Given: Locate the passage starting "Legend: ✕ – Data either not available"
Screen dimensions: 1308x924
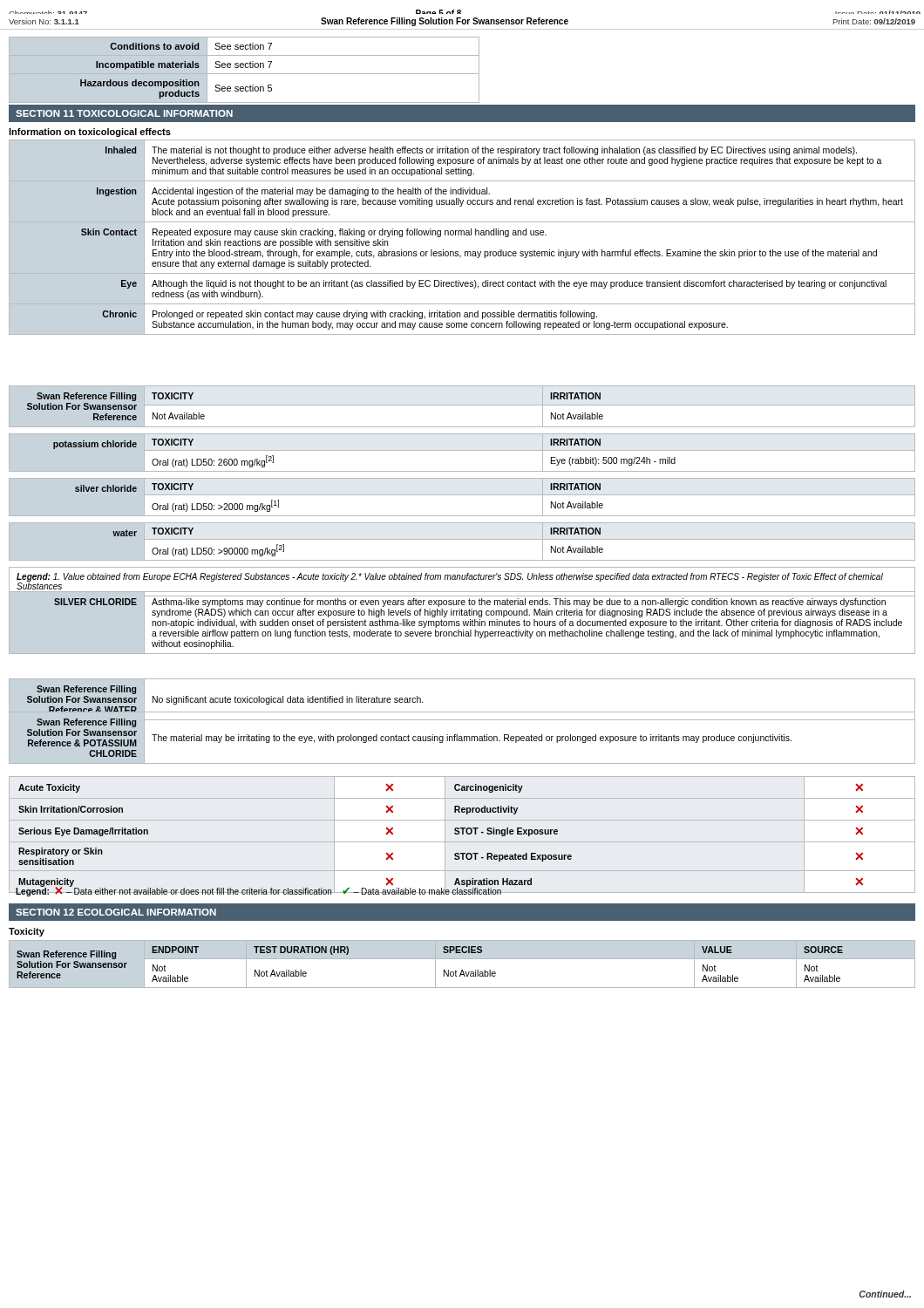Looking at the screenshot, I should point(259,891).
